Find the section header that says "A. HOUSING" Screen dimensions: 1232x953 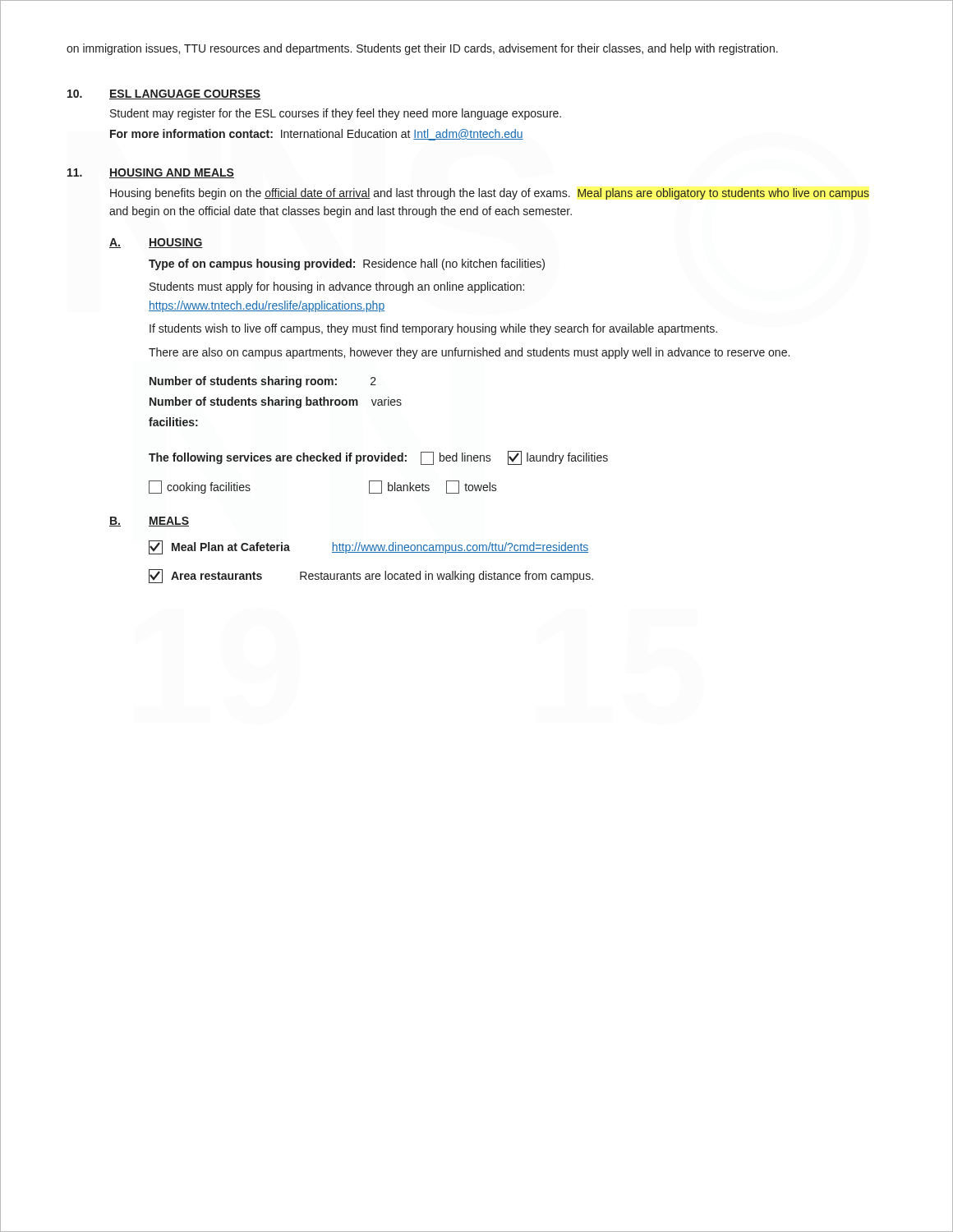click(156, 242)
